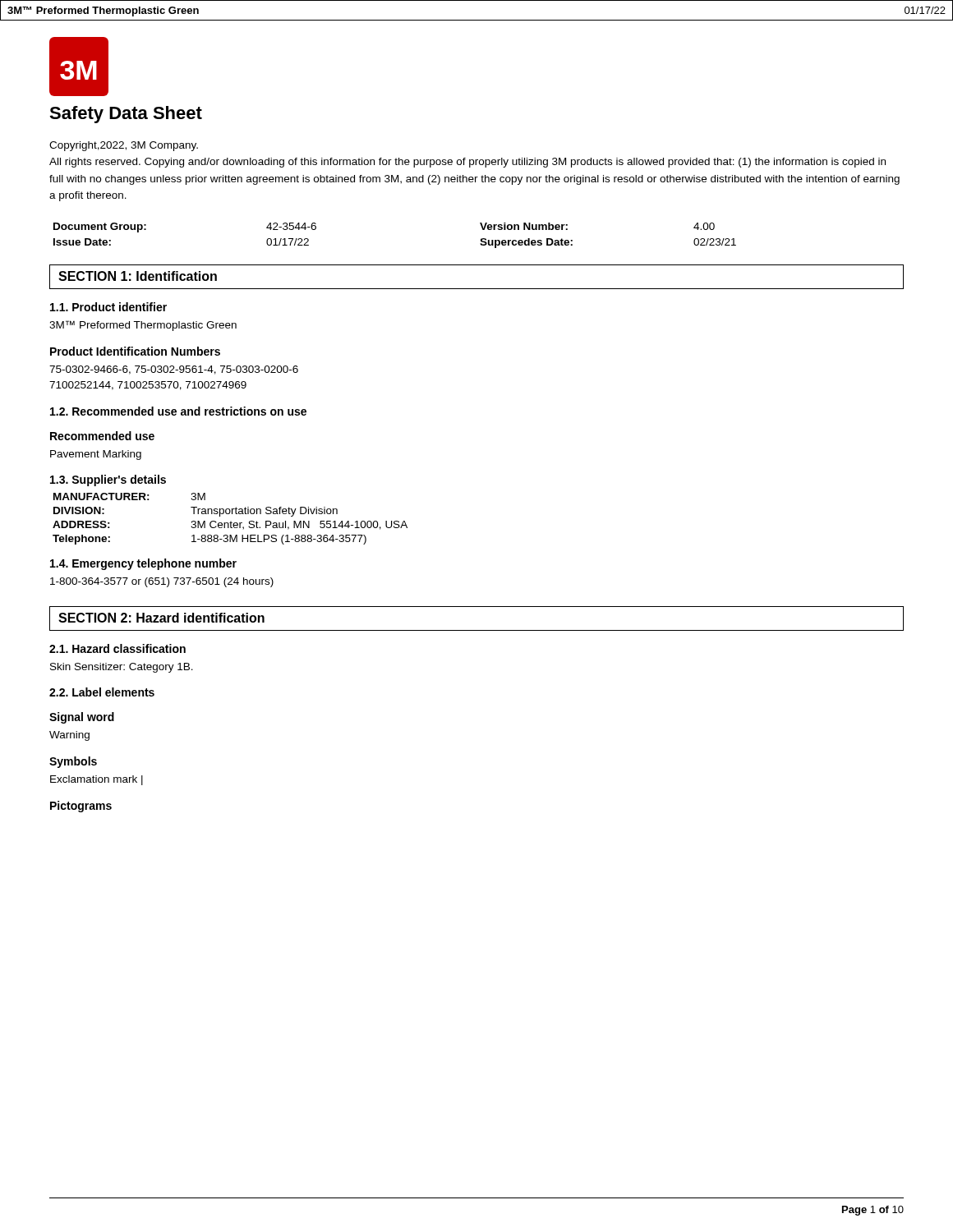
Task: Point to the region starting "1.2. Recommended use and restrictions on use"
Action: [x=178, y=411]
